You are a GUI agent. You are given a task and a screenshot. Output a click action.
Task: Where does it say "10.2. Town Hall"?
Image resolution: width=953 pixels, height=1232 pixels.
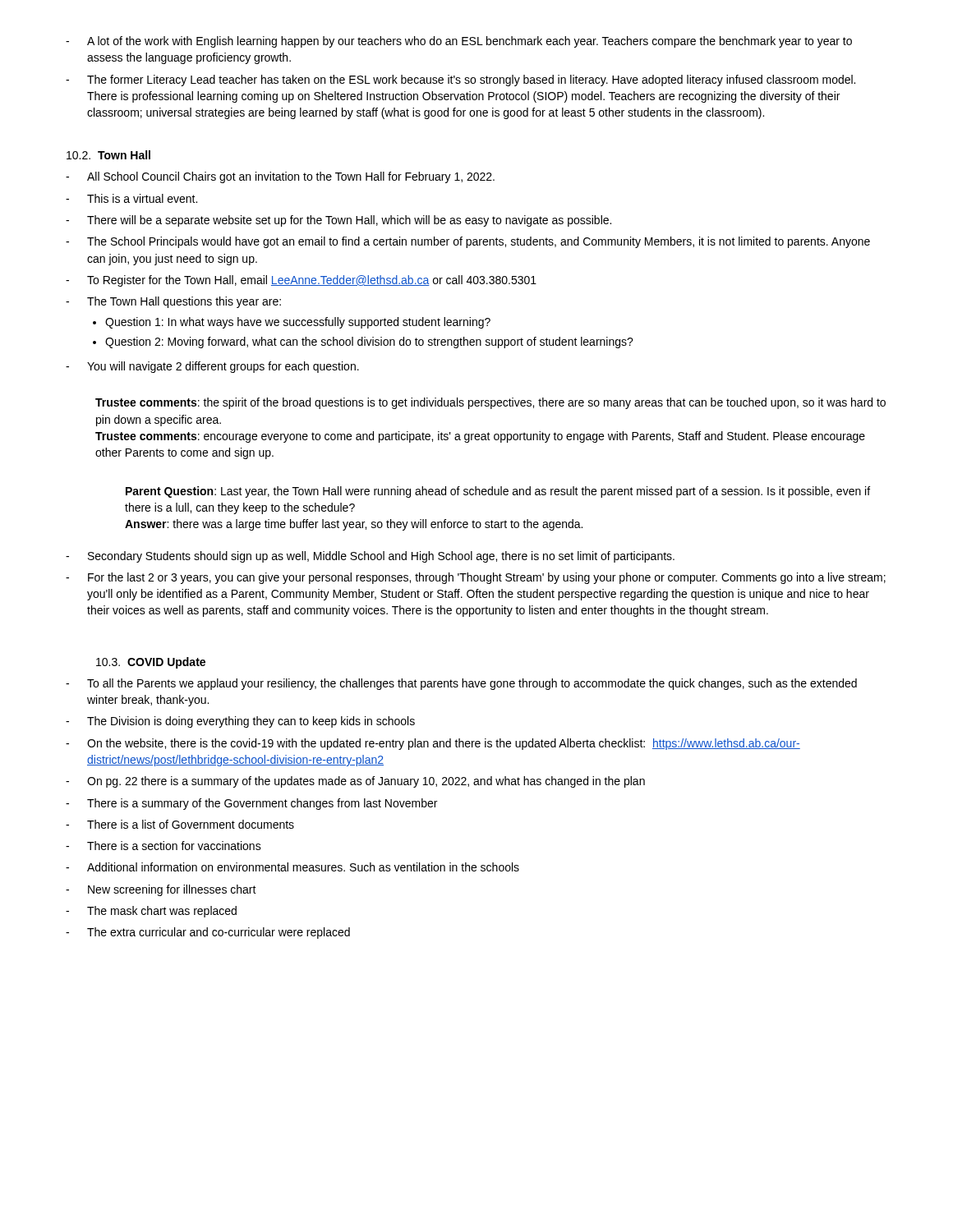click(108, 156)
